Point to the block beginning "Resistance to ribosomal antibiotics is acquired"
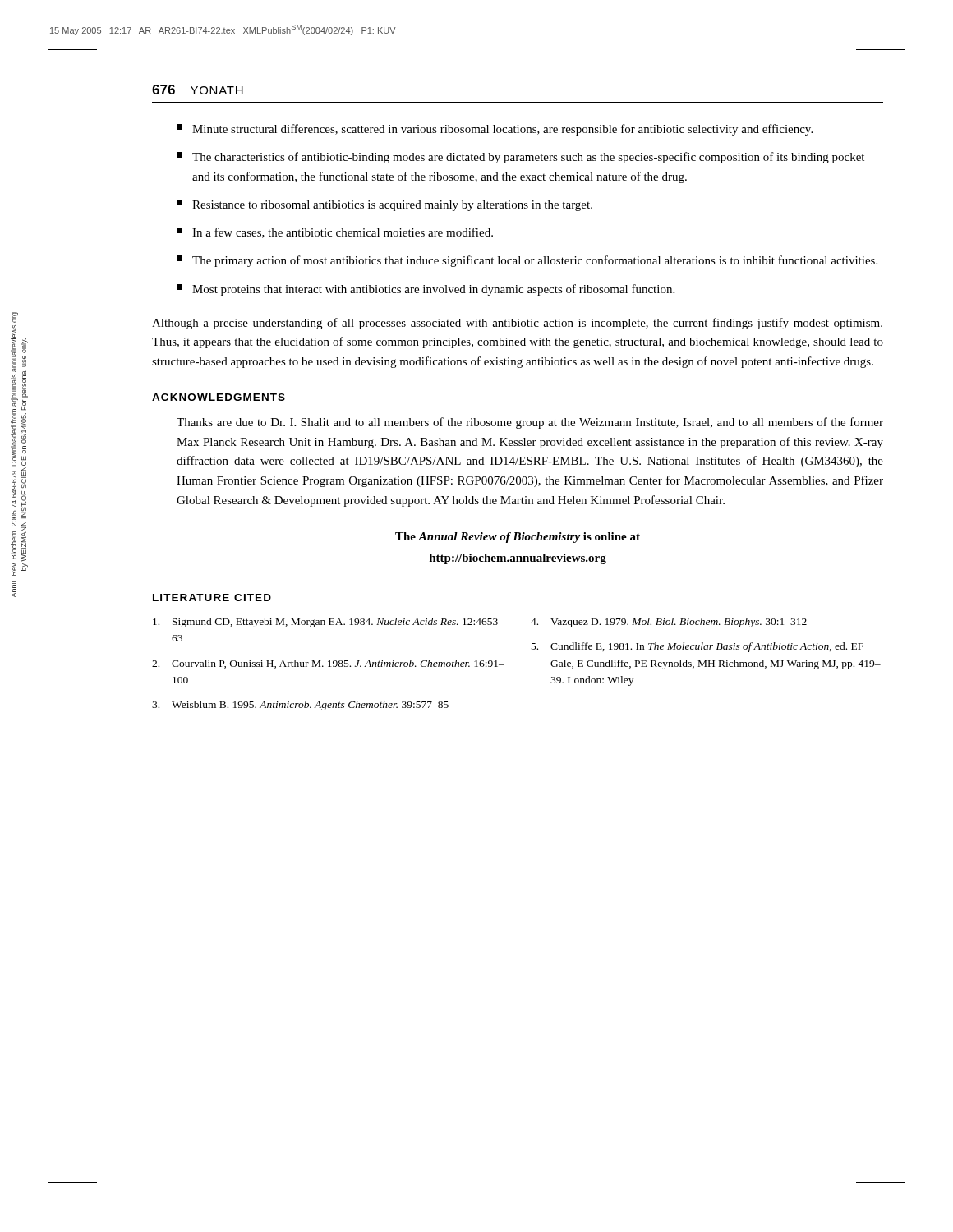 pos(385,205)
